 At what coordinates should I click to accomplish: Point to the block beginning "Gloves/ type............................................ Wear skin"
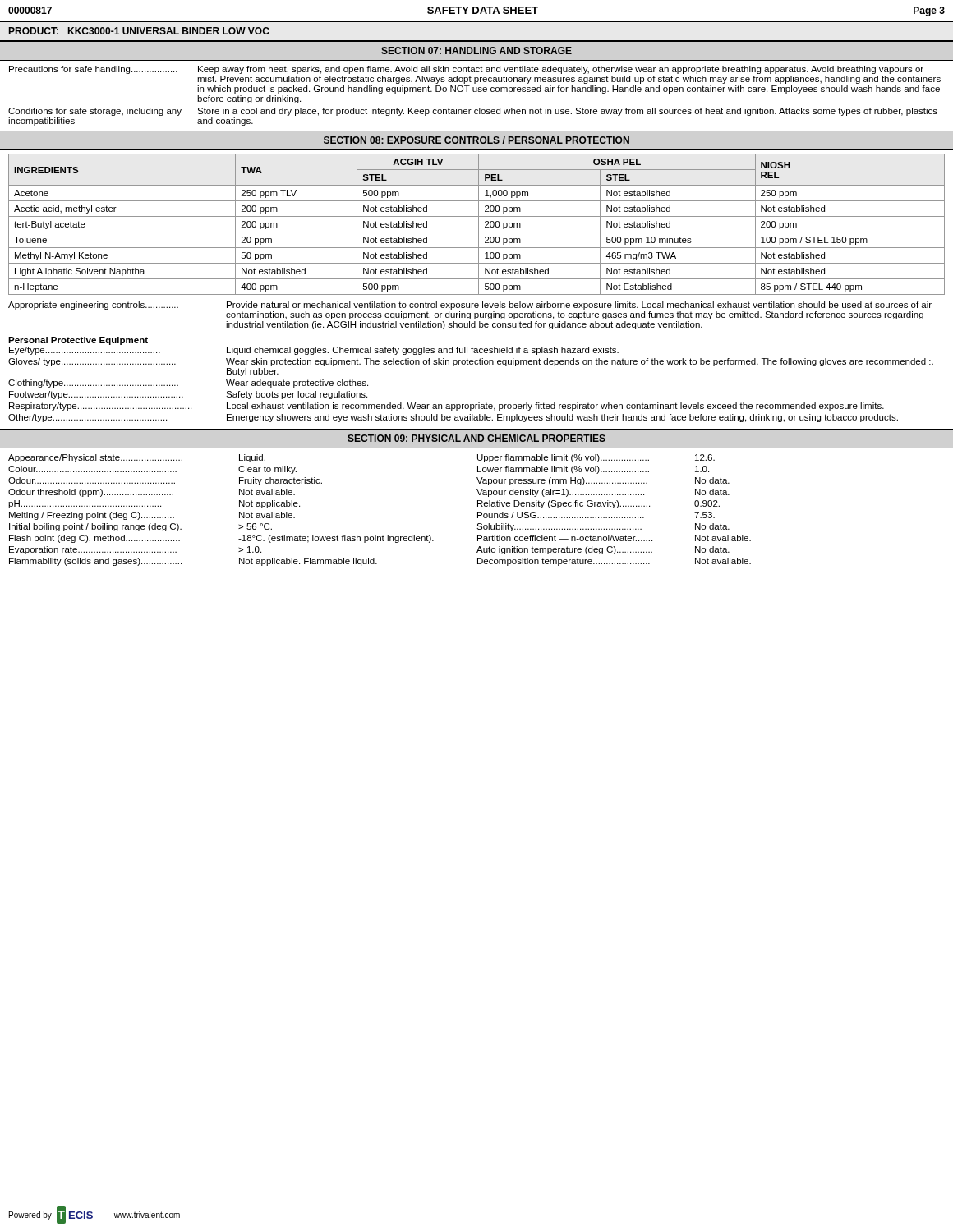pyautogui.click(x=476, y=366)
